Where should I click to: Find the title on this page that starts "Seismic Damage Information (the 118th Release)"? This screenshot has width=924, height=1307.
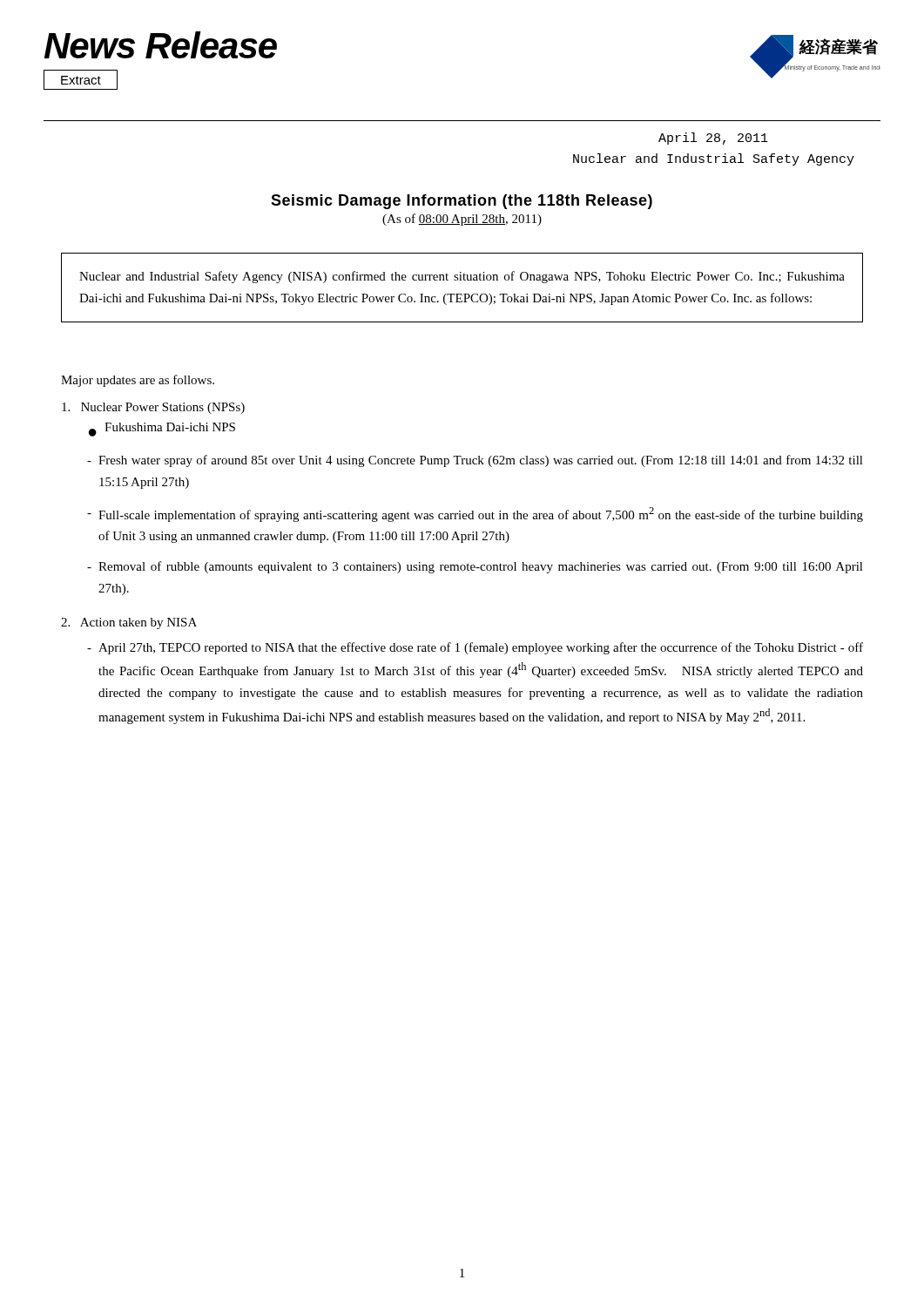[x=462, y=209]
